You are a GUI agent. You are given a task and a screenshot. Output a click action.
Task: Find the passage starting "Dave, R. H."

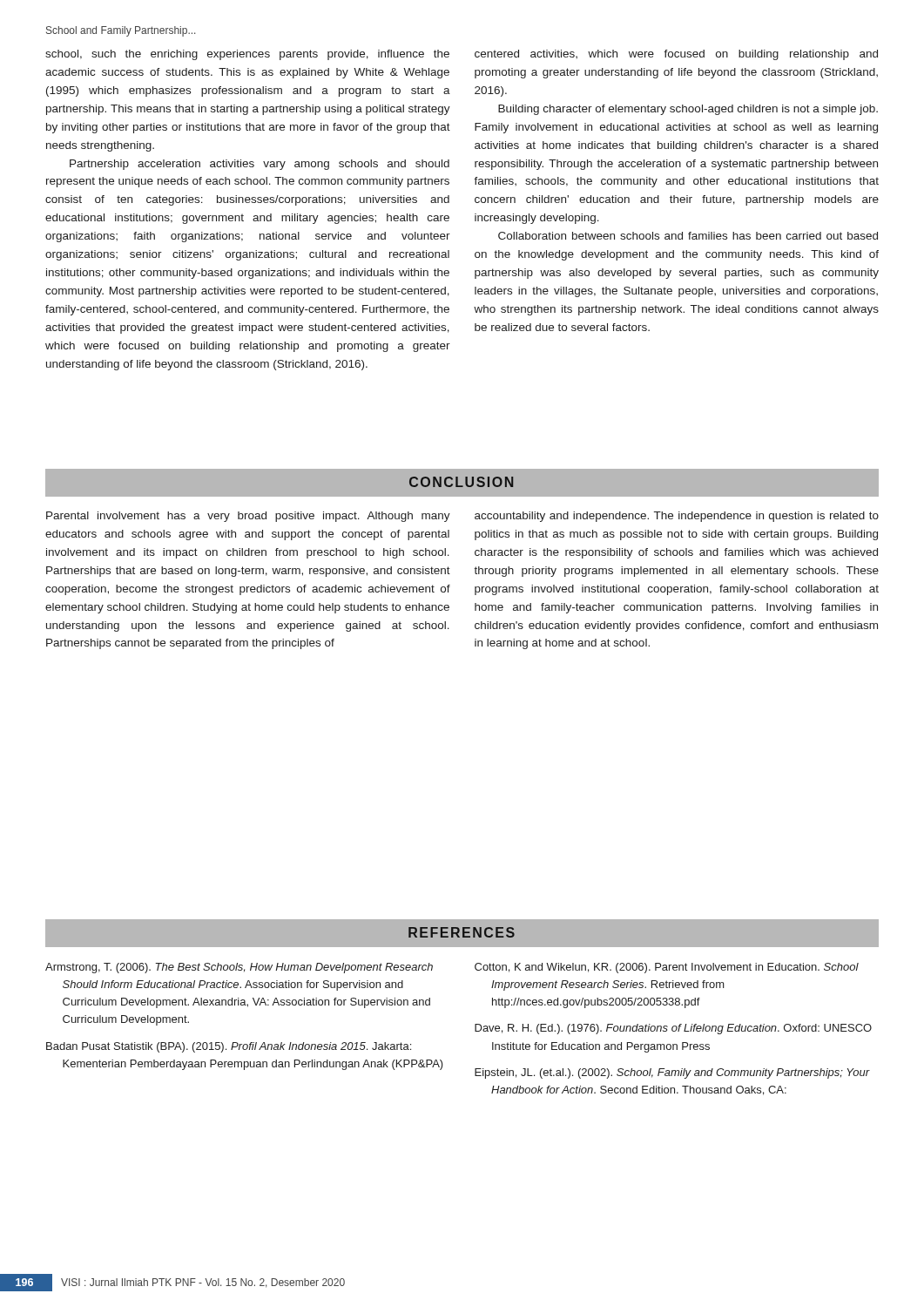pos(673,1037)
